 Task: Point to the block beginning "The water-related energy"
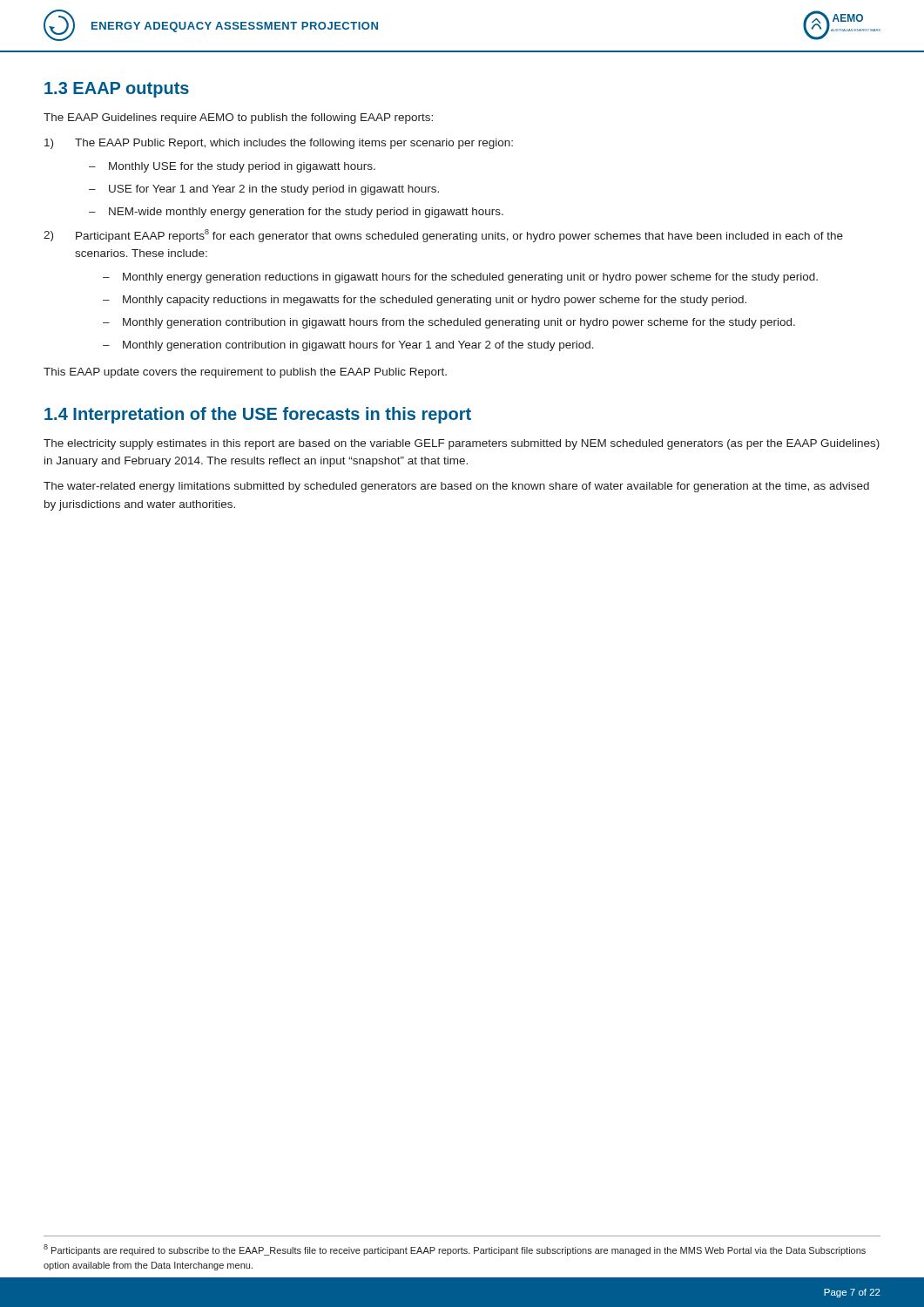point(457,495)
